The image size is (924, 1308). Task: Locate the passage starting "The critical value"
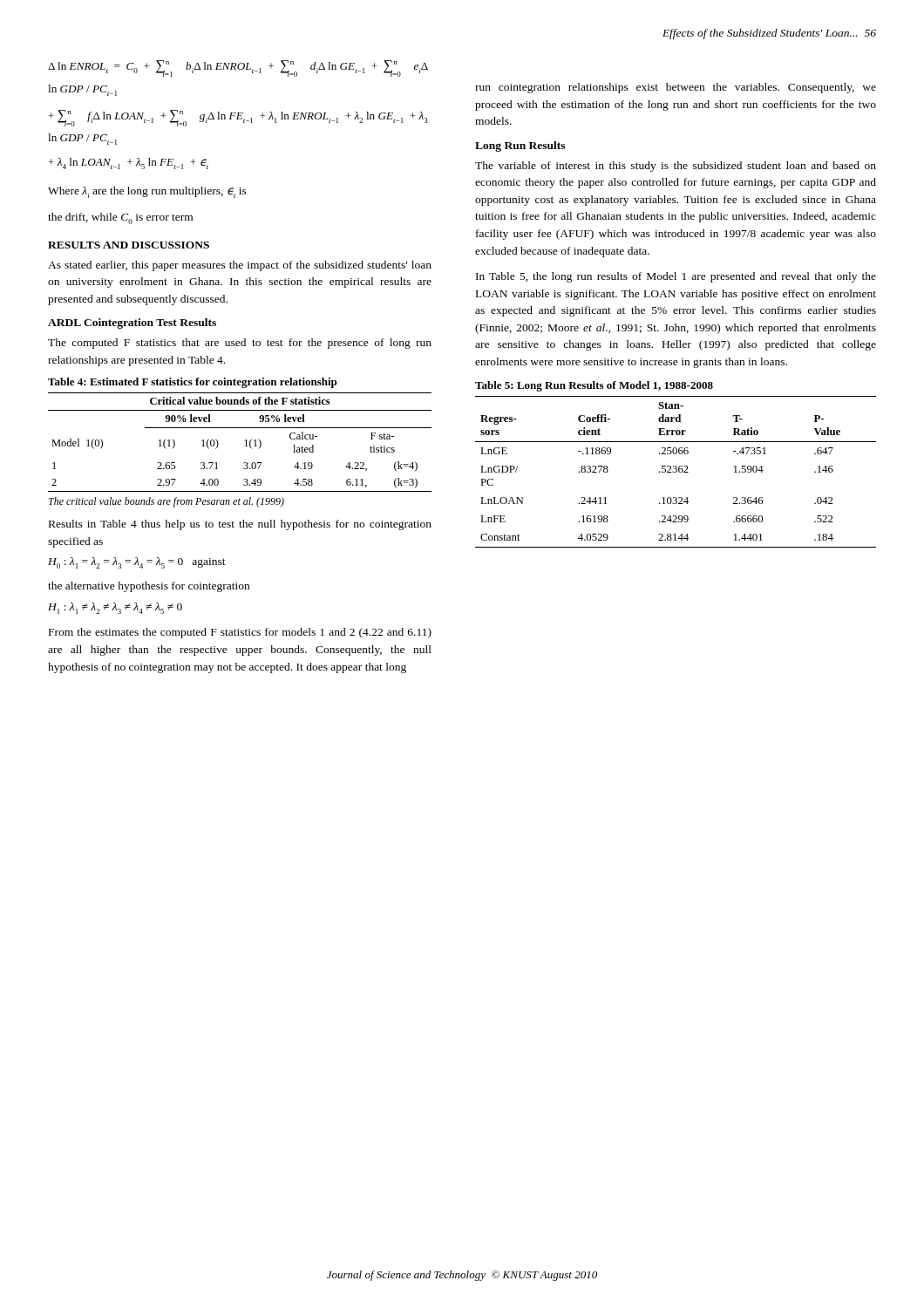click(x=166, y=502)
